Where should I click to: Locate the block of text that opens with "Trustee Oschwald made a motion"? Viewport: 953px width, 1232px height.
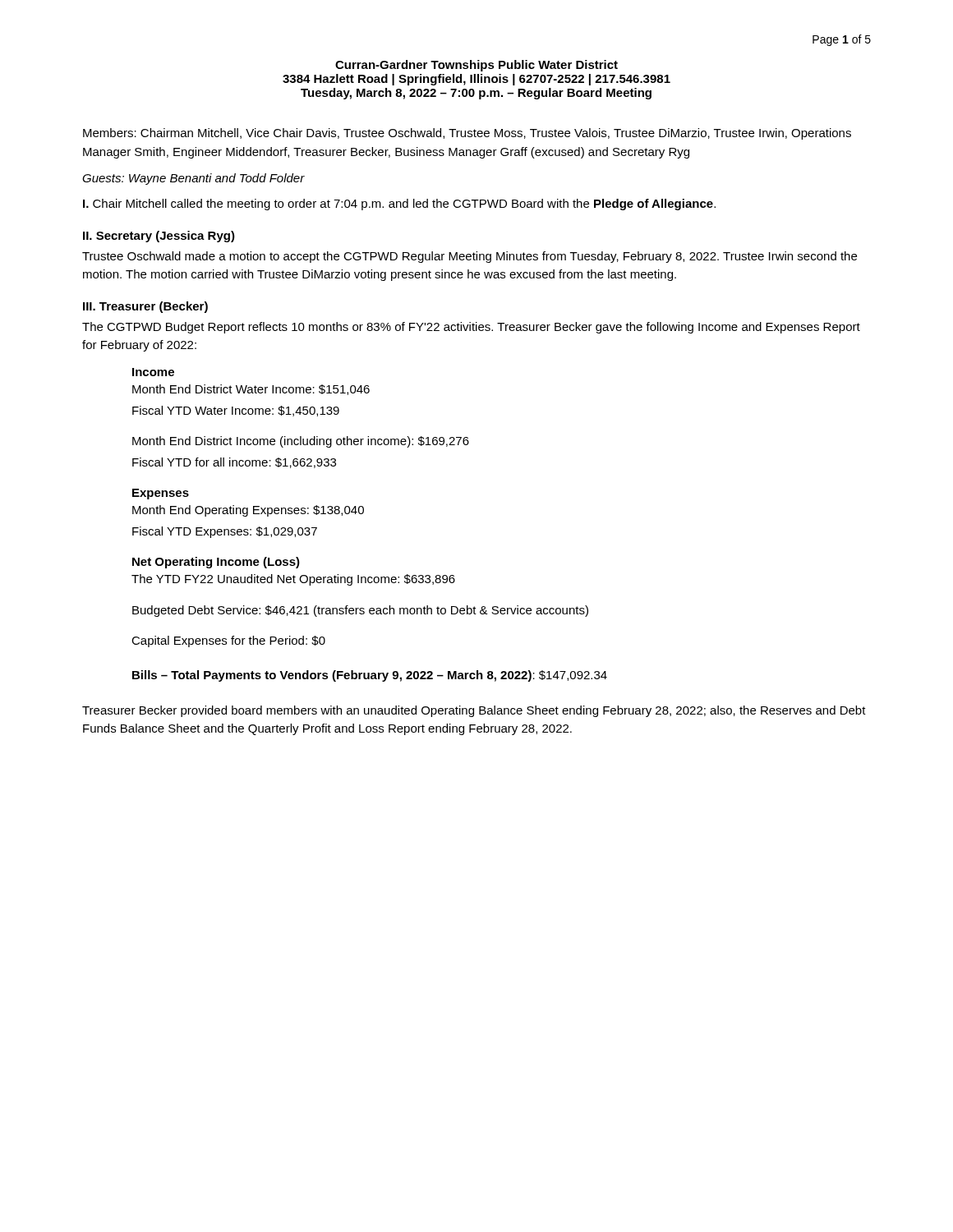tap(470, 265)
